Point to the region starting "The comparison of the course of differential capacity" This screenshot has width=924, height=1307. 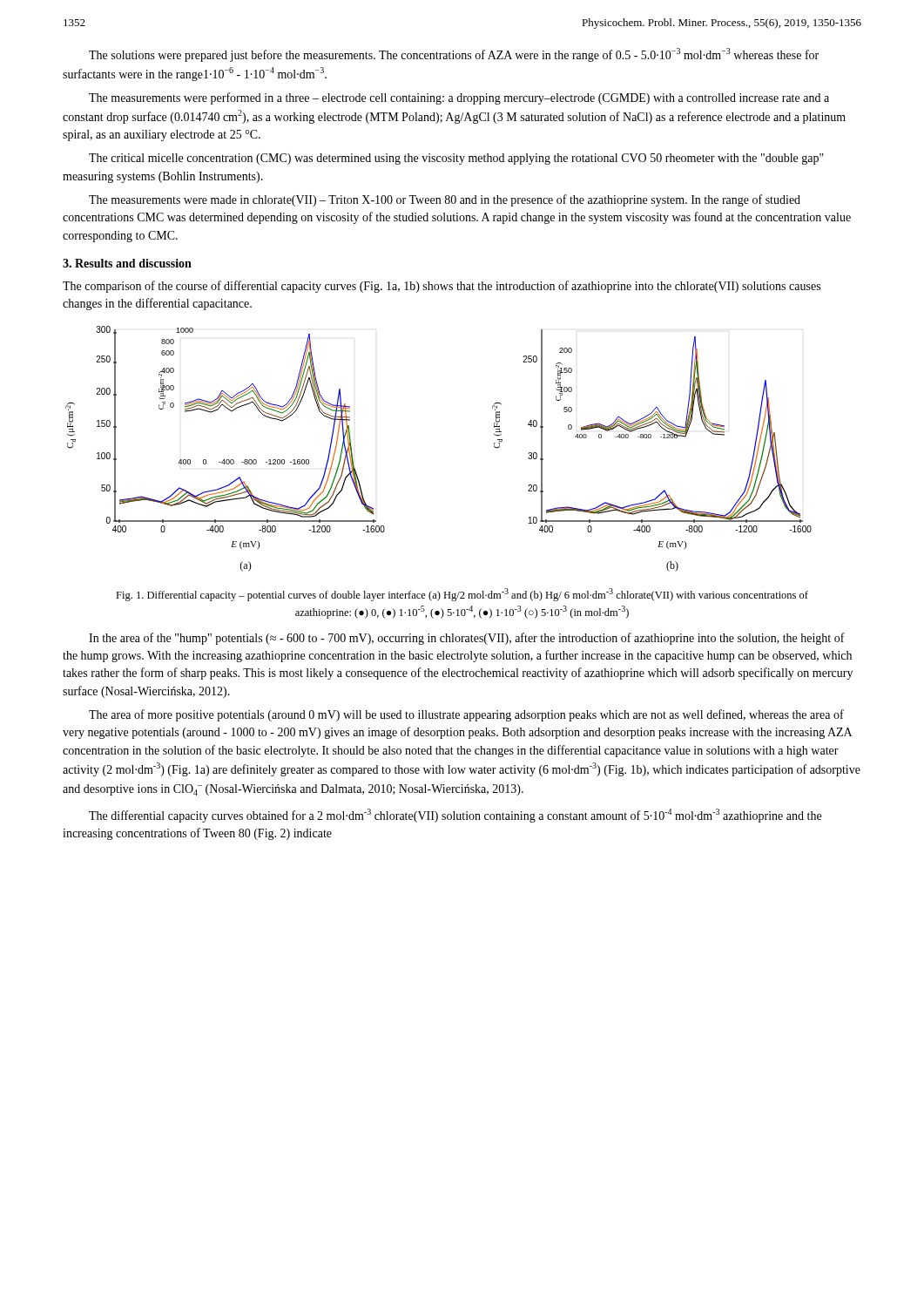point(462,296)
